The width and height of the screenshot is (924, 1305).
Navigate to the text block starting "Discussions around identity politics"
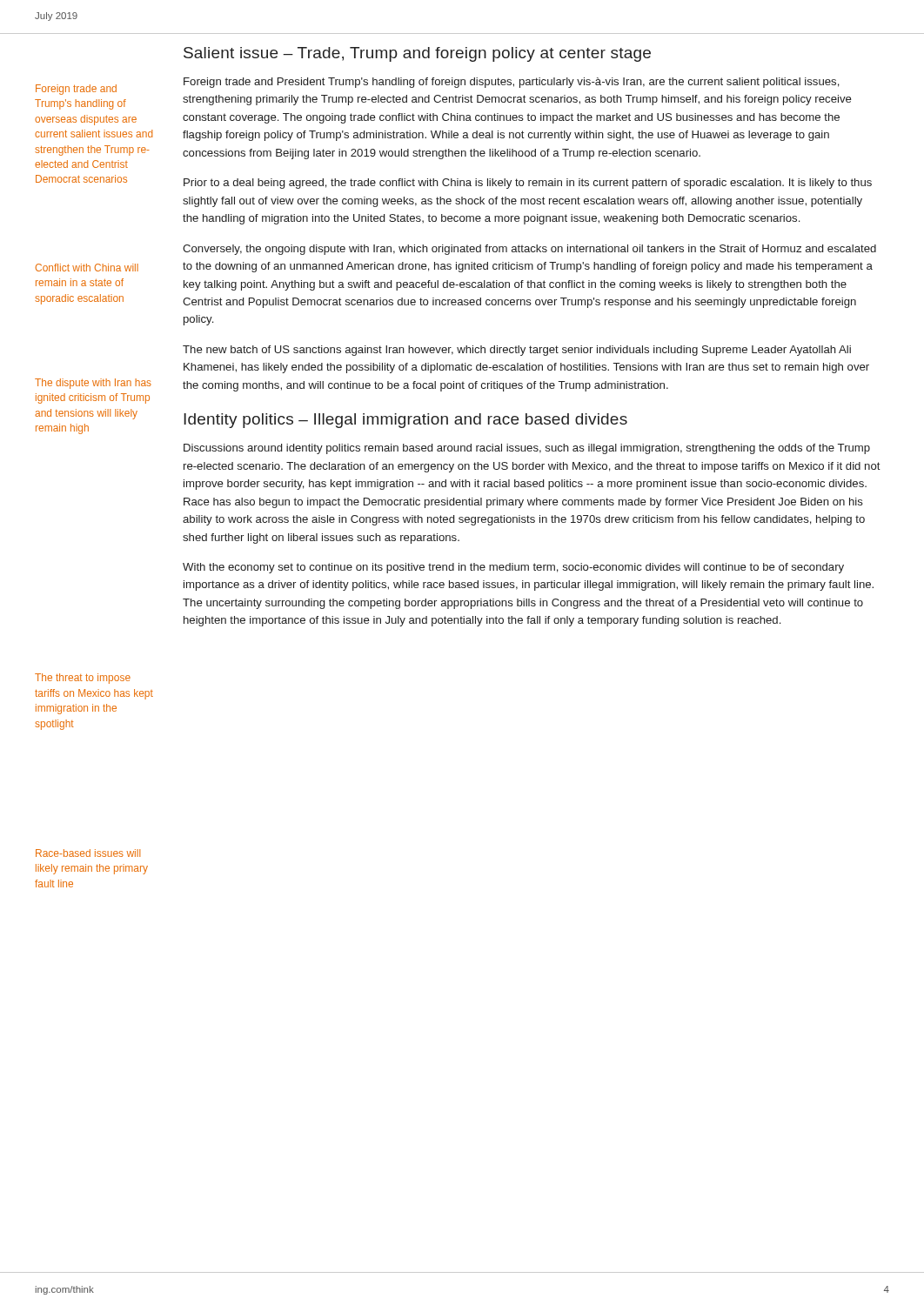coord(531,492)
